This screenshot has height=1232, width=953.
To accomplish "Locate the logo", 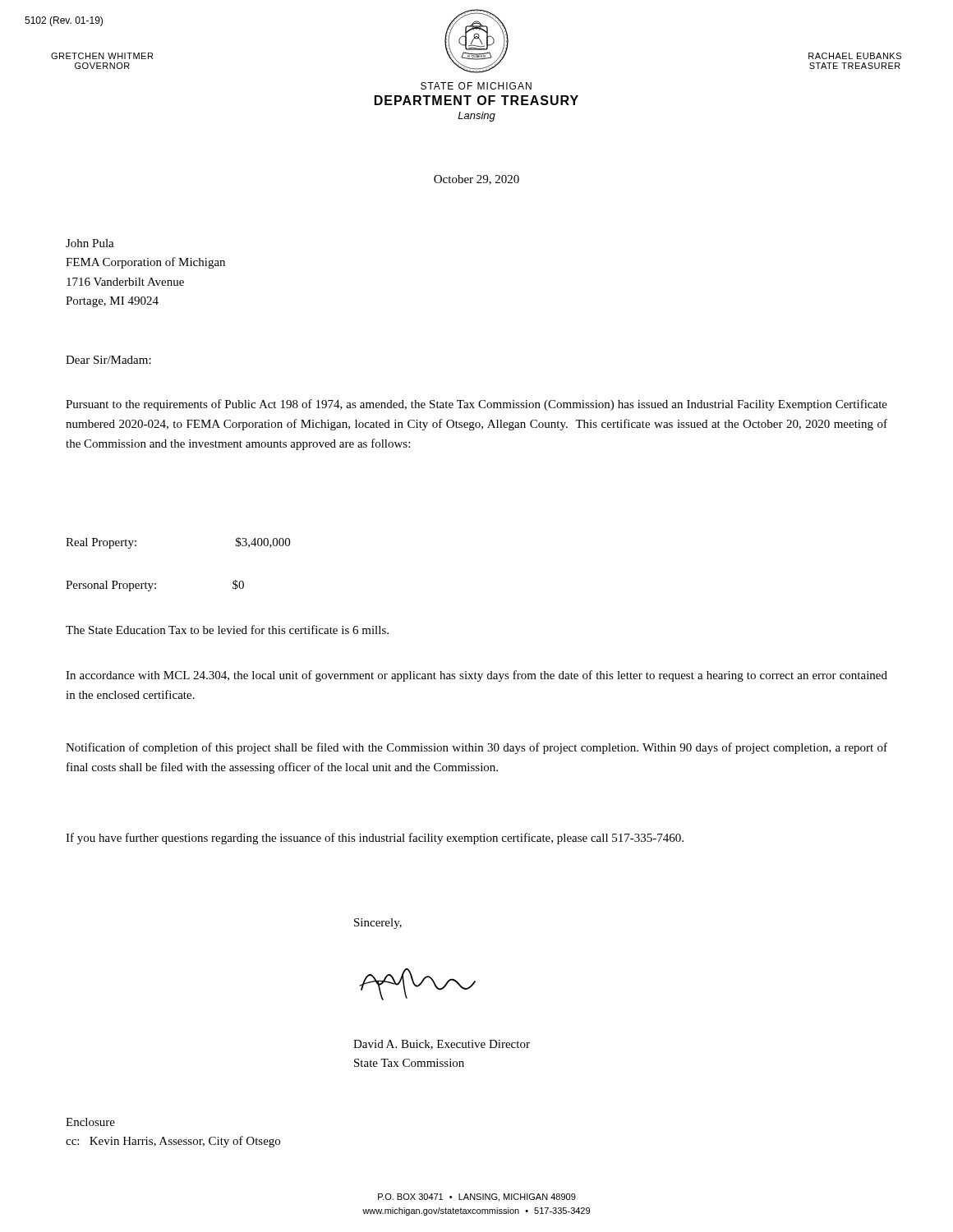I will (476, 43).
